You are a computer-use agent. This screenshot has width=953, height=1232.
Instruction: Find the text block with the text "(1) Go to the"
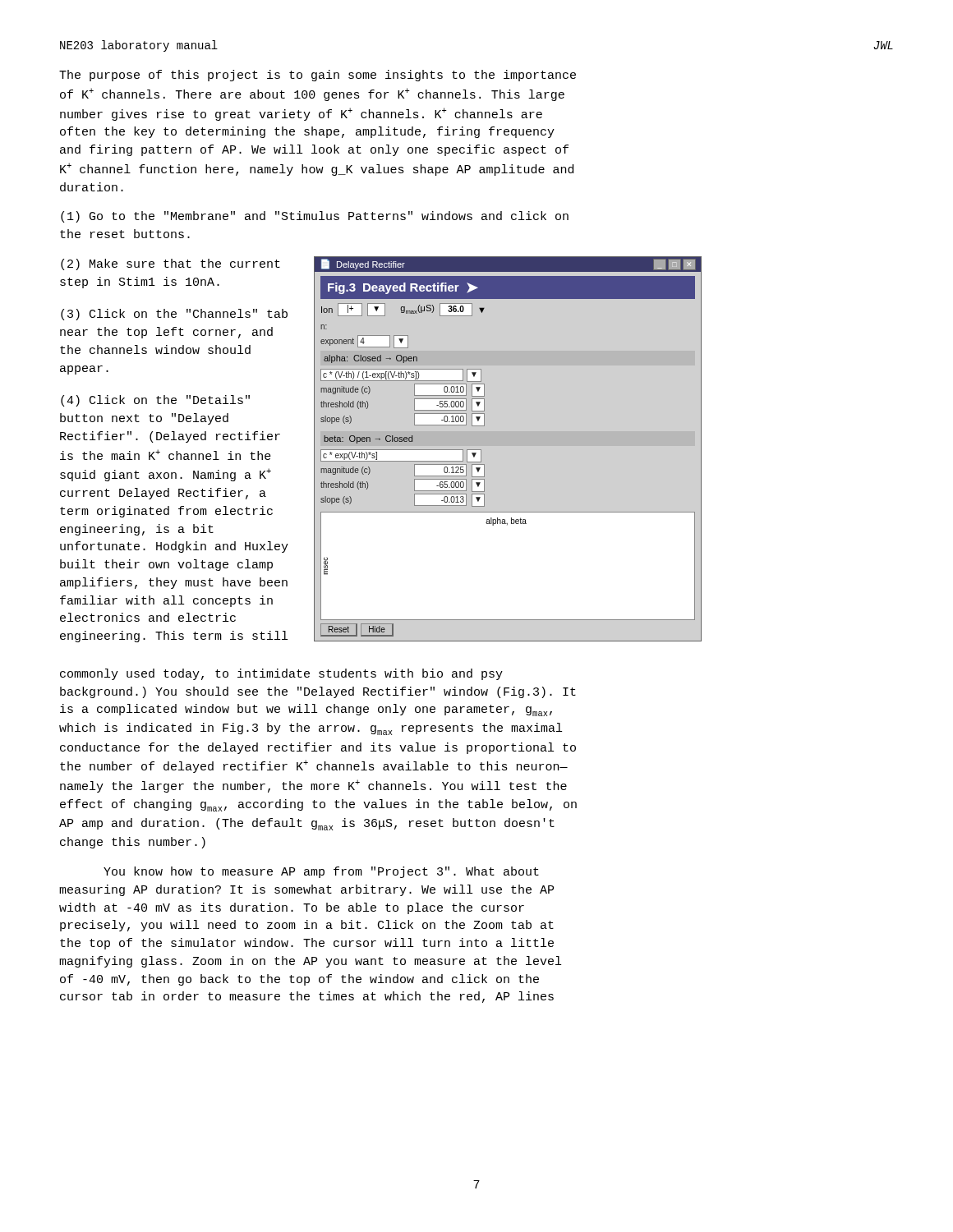click(314, 226)
